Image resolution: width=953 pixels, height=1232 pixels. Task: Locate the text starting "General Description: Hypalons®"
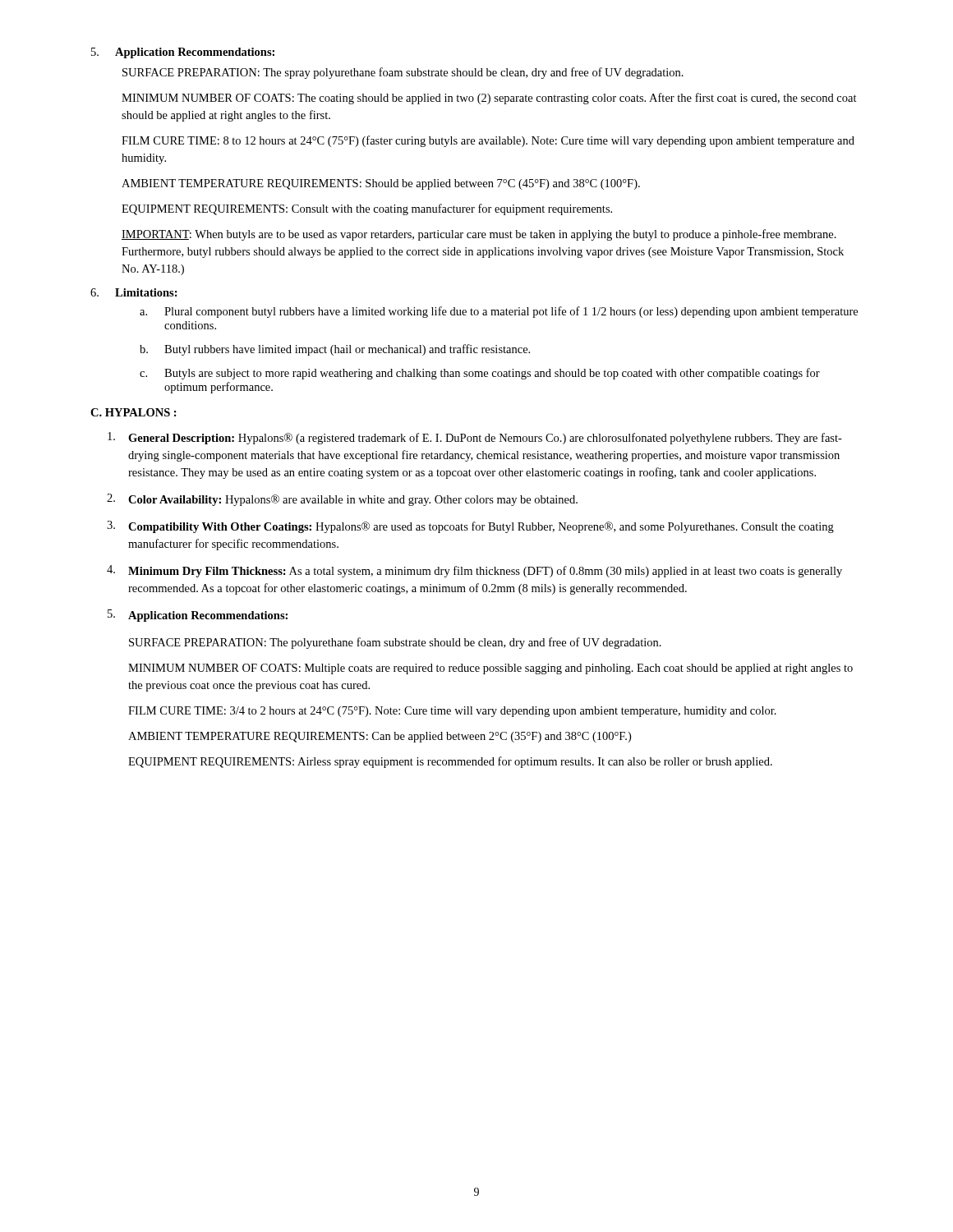pos(485,456)
